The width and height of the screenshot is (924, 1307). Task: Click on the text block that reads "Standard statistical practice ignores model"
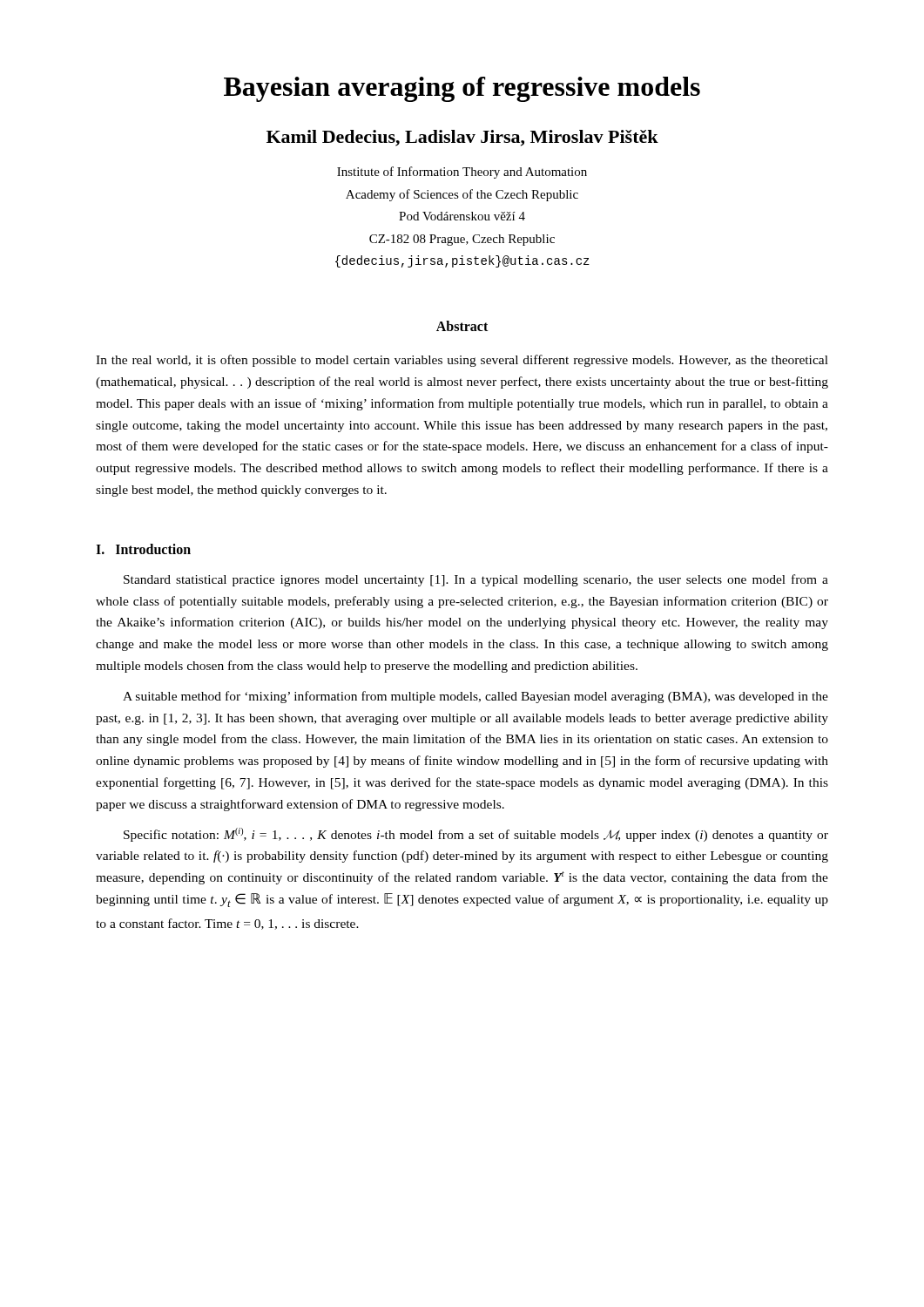click(462, 622)
